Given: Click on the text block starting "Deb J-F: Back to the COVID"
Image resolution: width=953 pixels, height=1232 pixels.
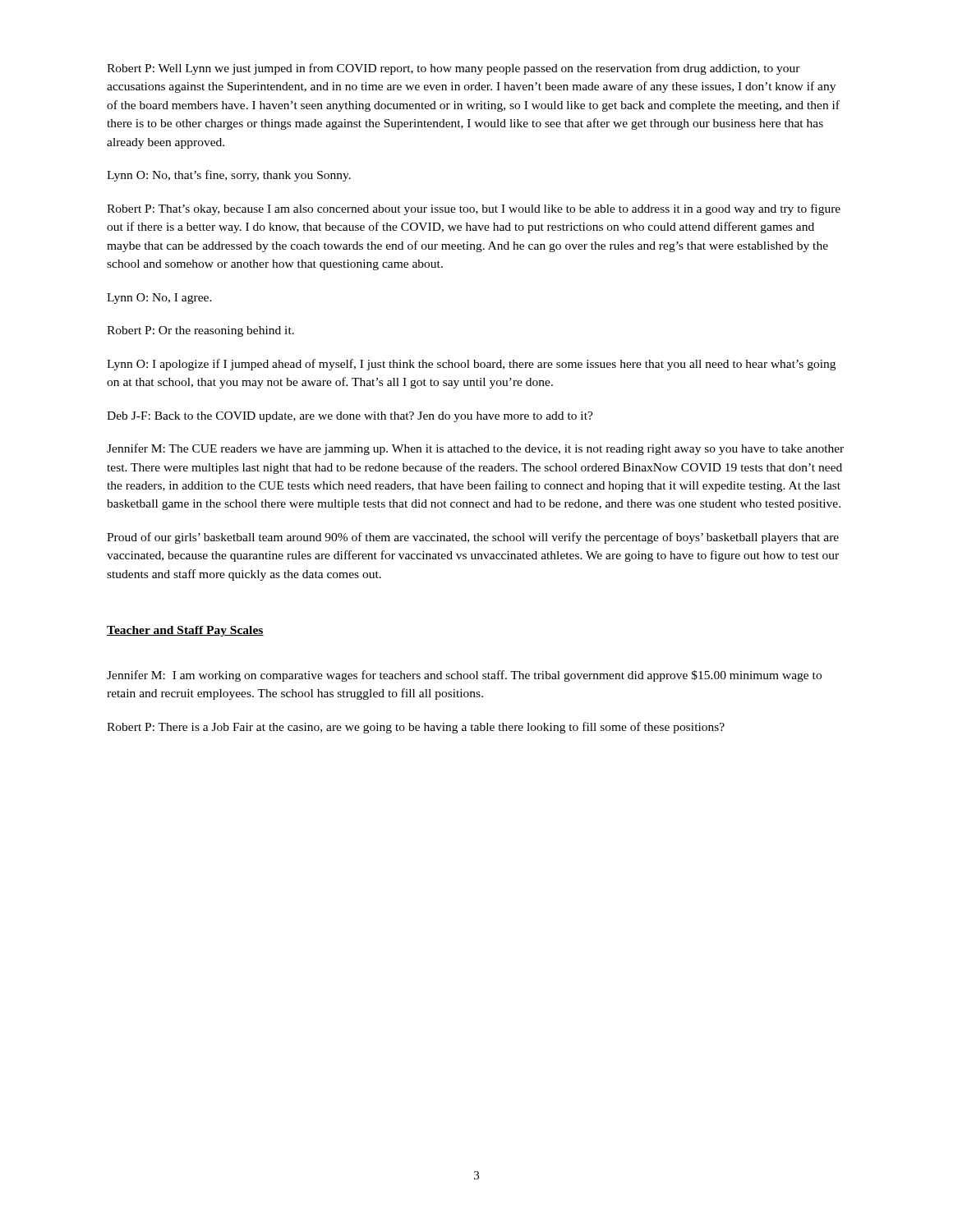Looking at the screenshot, I should pyautogui.click(x=350, y=415).
